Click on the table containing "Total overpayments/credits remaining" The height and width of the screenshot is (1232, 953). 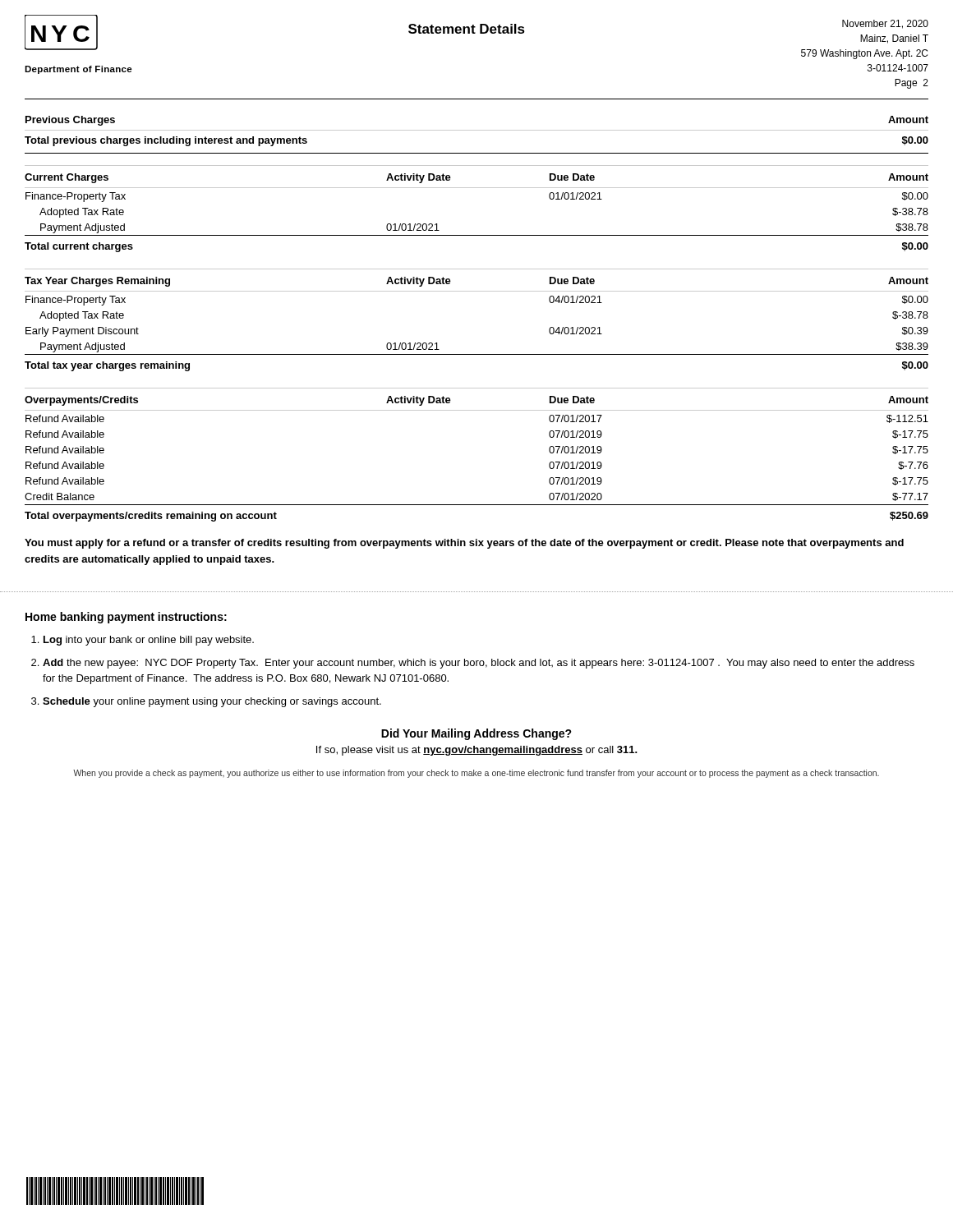pyautogui.click(x=476, y=457)
